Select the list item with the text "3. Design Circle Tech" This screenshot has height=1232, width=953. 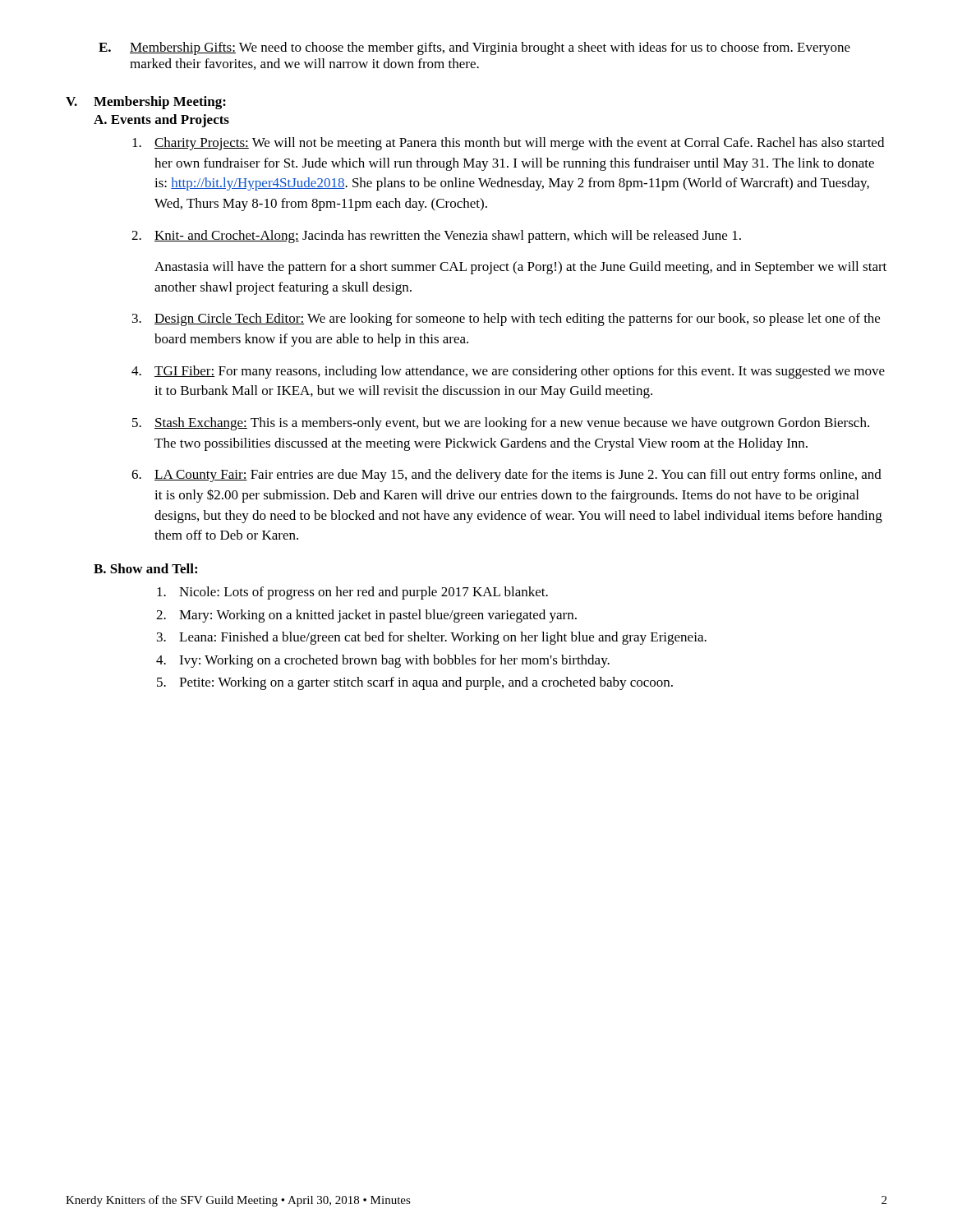click(509, 329)
